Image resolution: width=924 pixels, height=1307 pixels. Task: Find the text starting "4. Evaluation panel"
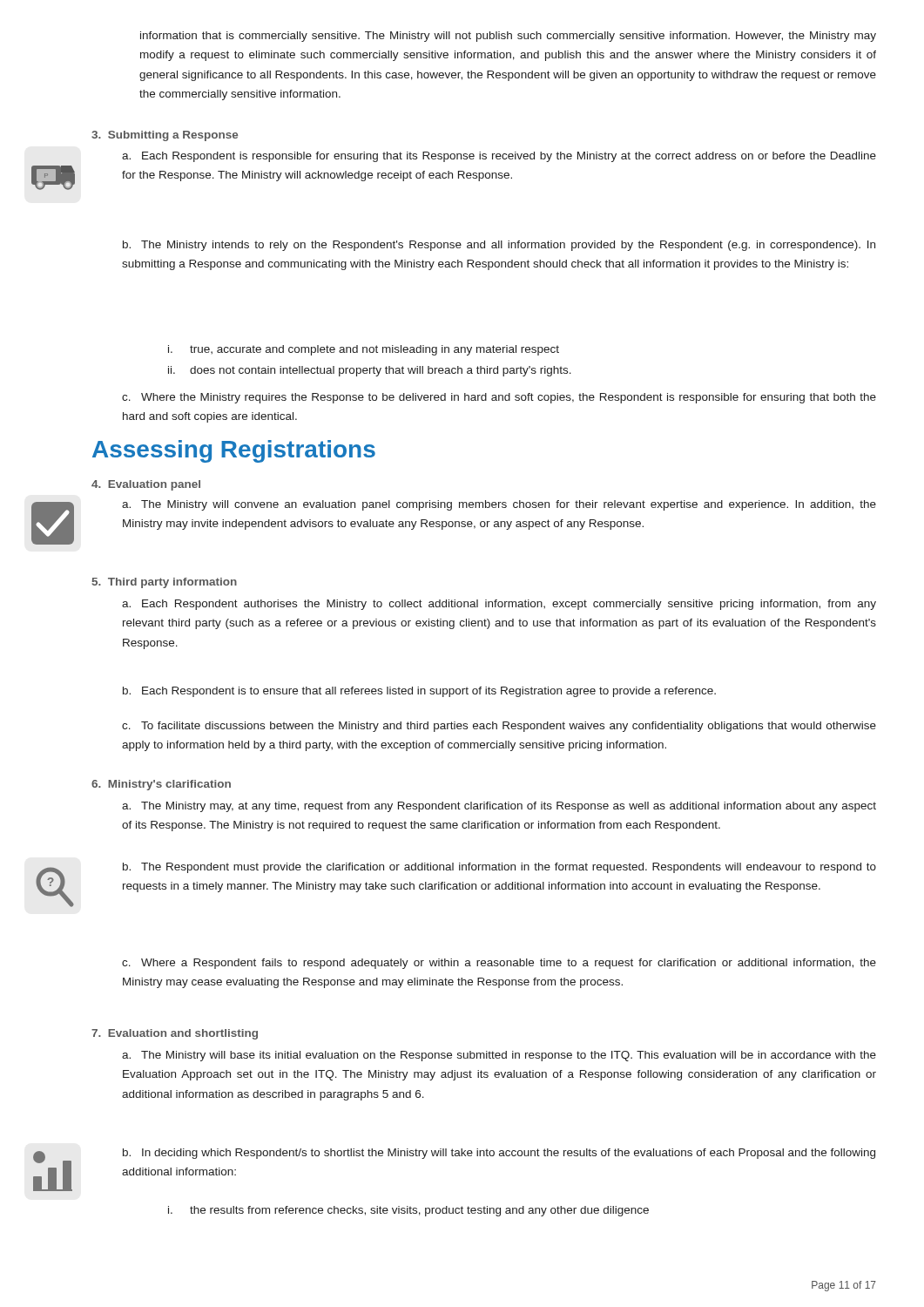pos(146,484)
